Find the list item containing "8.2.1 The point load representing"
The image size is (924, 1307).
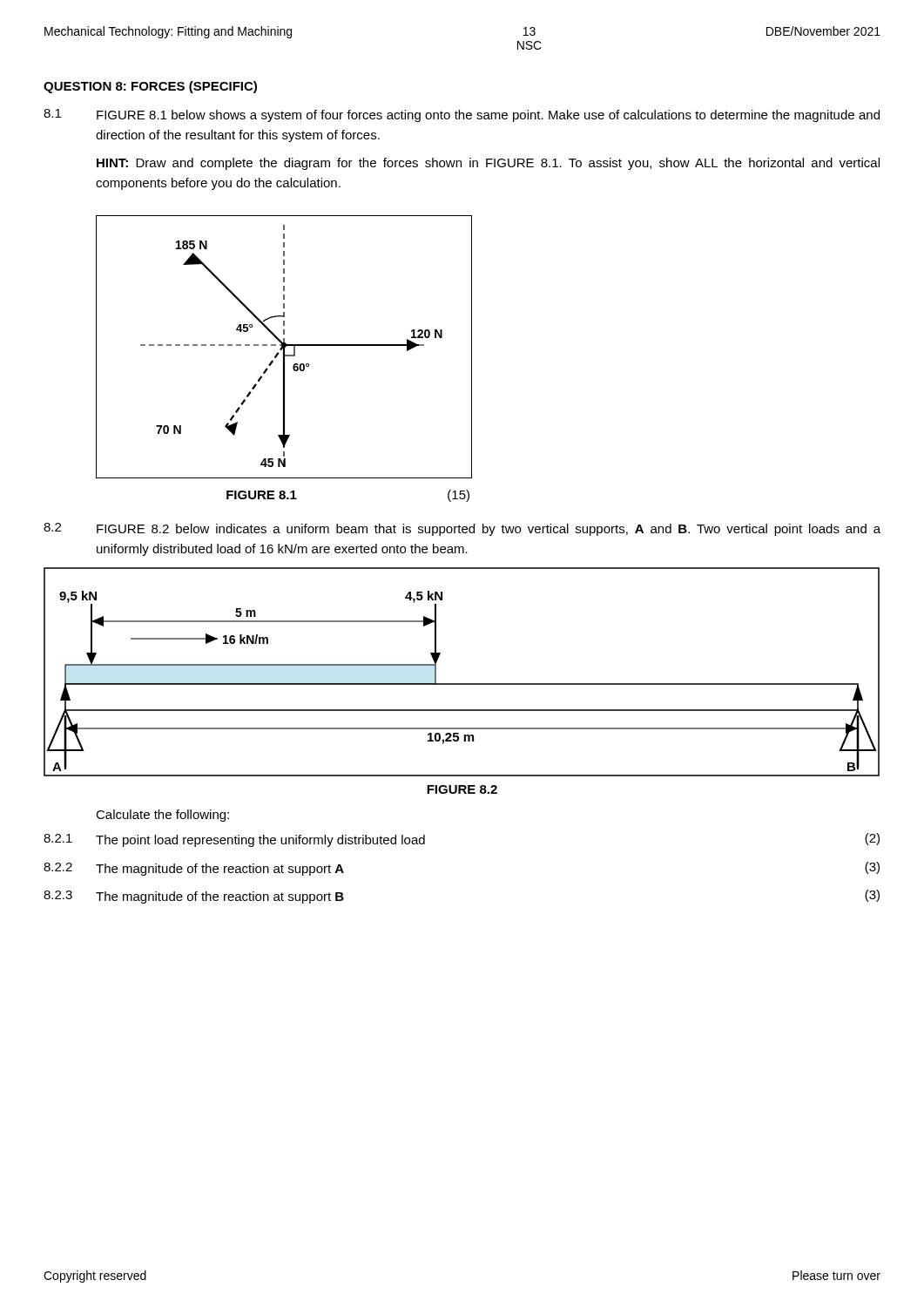(58, 840)
